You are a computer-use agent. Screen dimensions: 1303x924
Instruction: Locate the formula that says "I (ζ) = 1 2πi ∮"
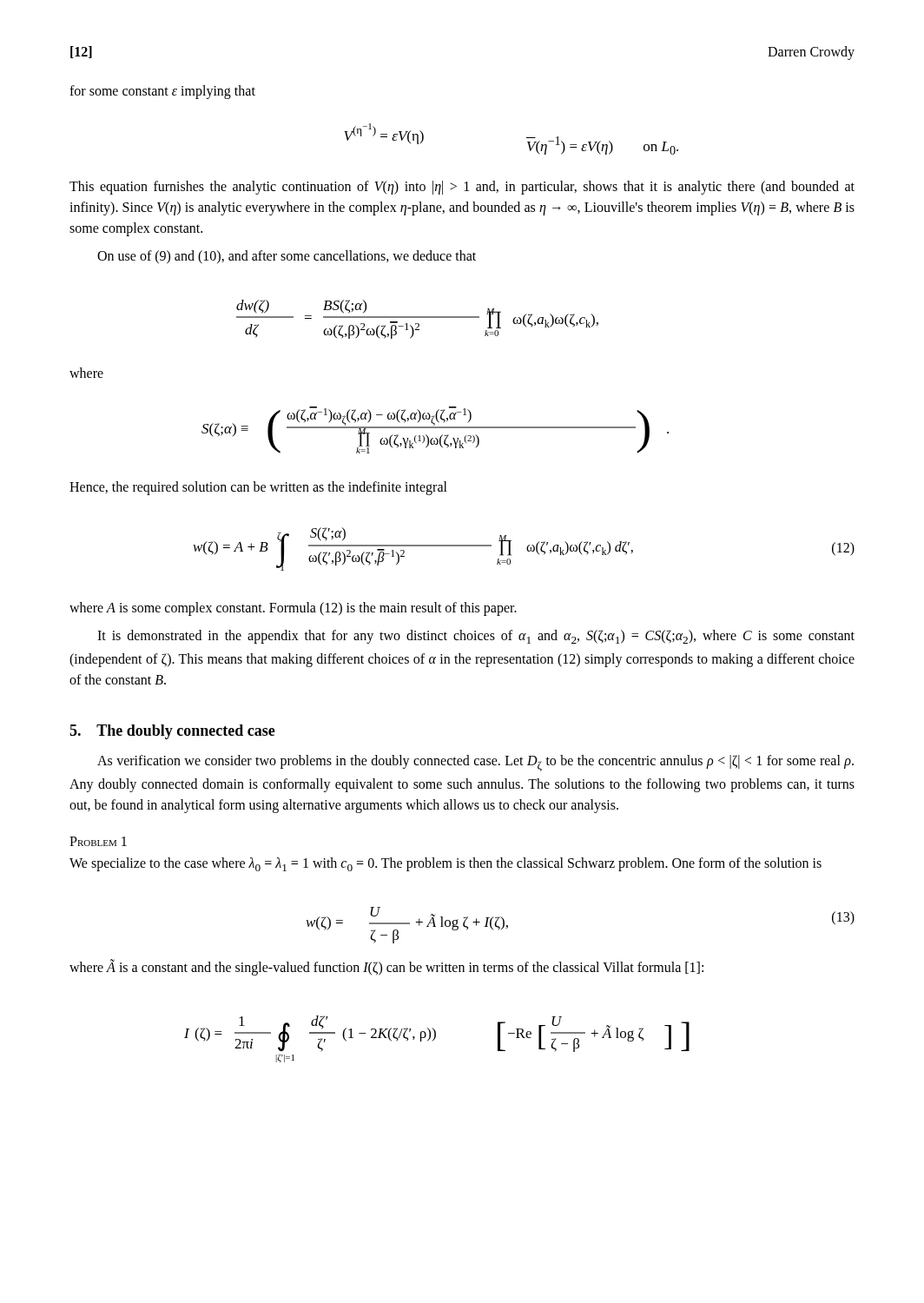(x=437, y=1034)
